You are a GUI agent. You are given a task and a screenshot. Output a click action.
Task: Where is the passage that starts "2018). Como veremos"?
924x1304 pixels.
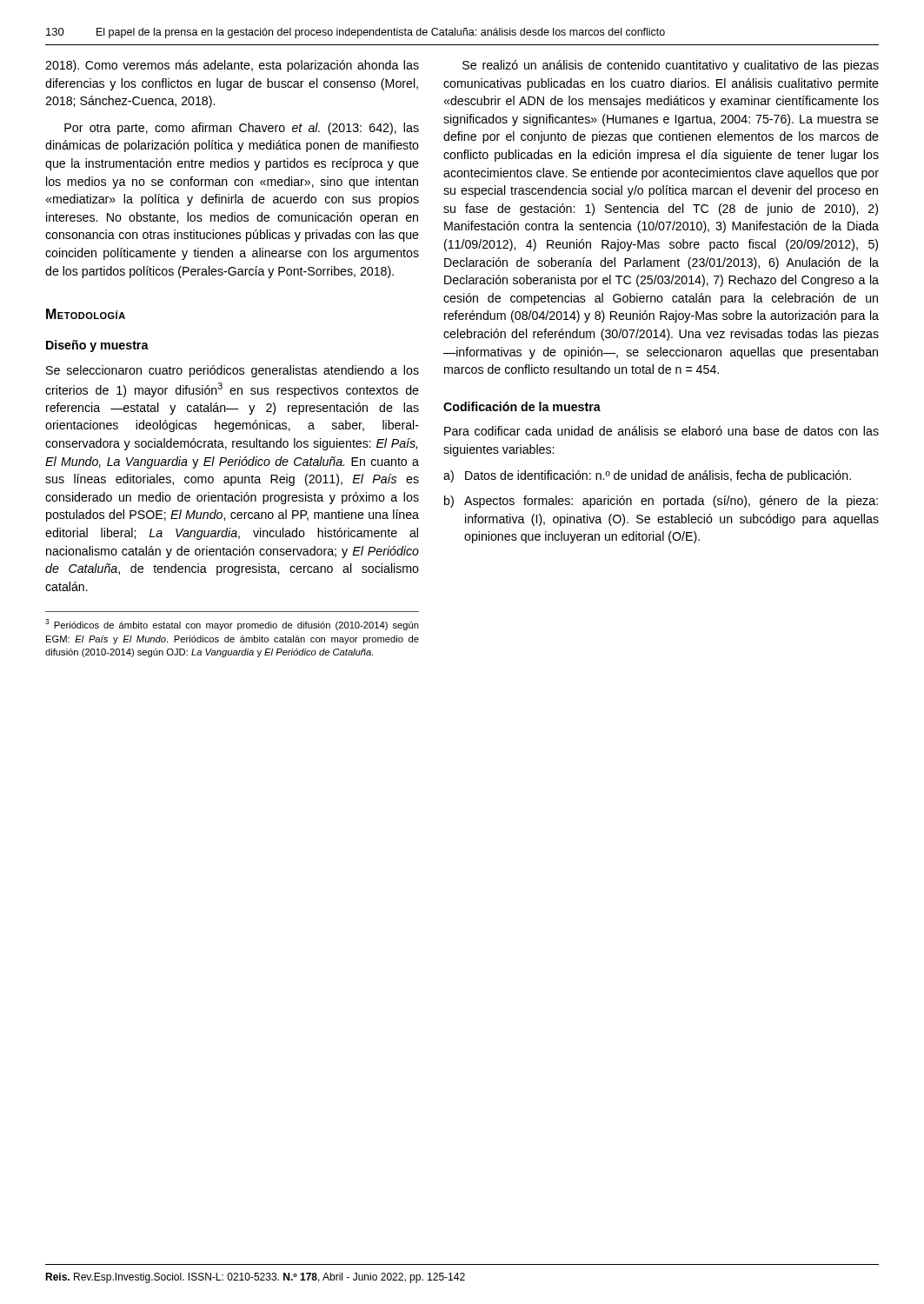(232, 83)
